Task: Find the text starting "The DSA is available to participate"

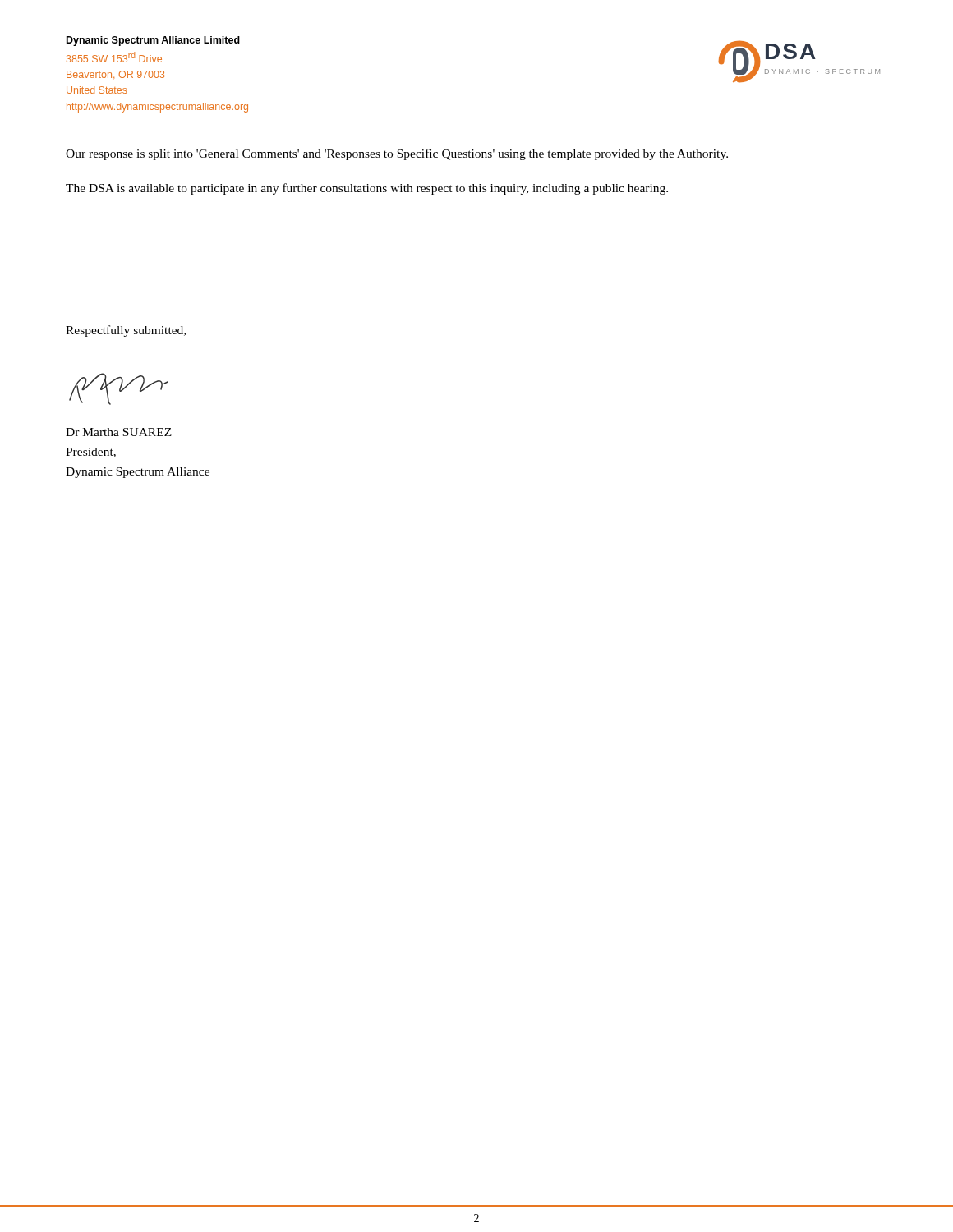Action: pos(476,188)
